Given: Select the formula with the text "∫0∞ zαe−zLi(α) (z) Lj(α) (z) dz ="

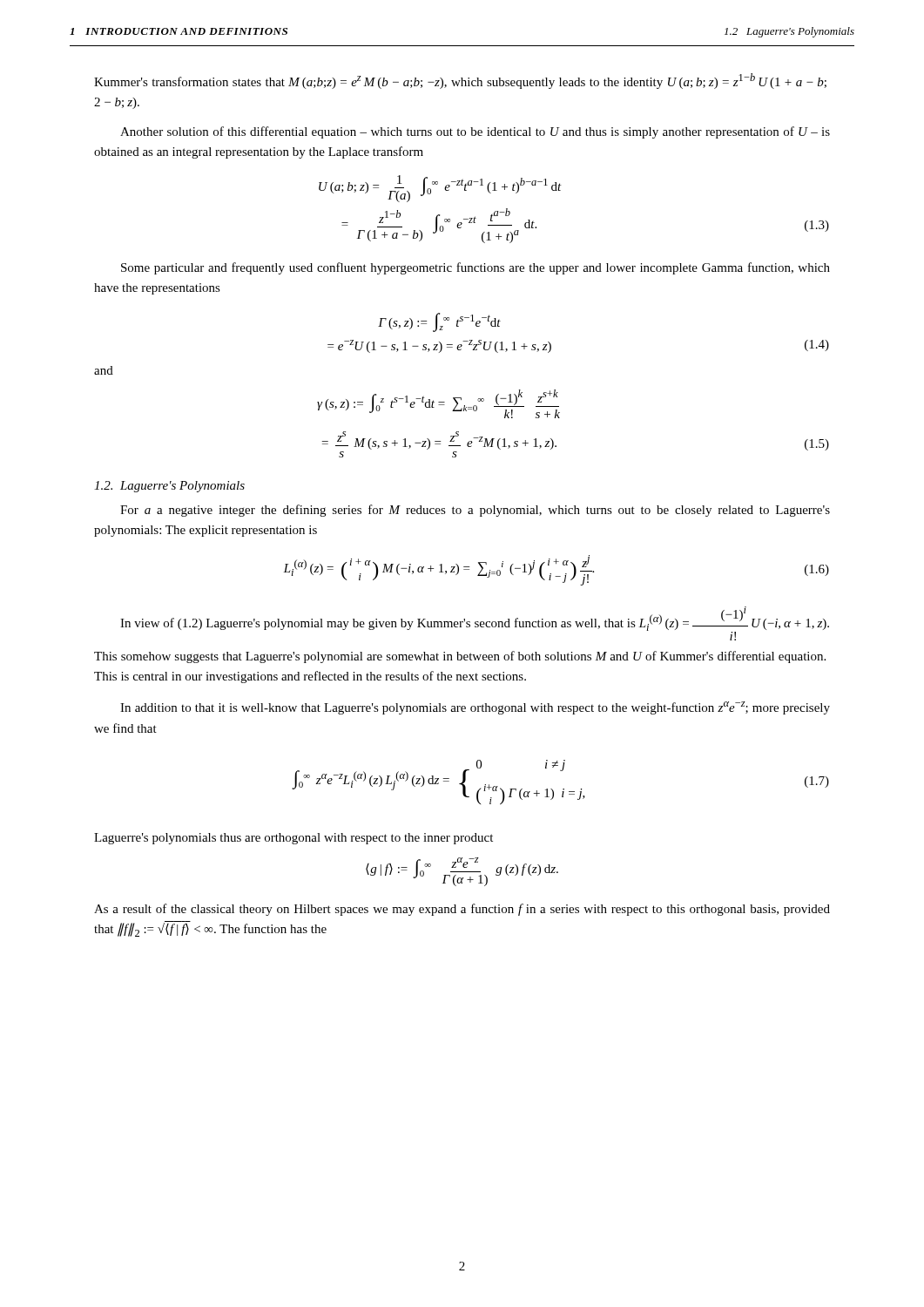Looking at the screenshot, I should (x=462, y=781).
